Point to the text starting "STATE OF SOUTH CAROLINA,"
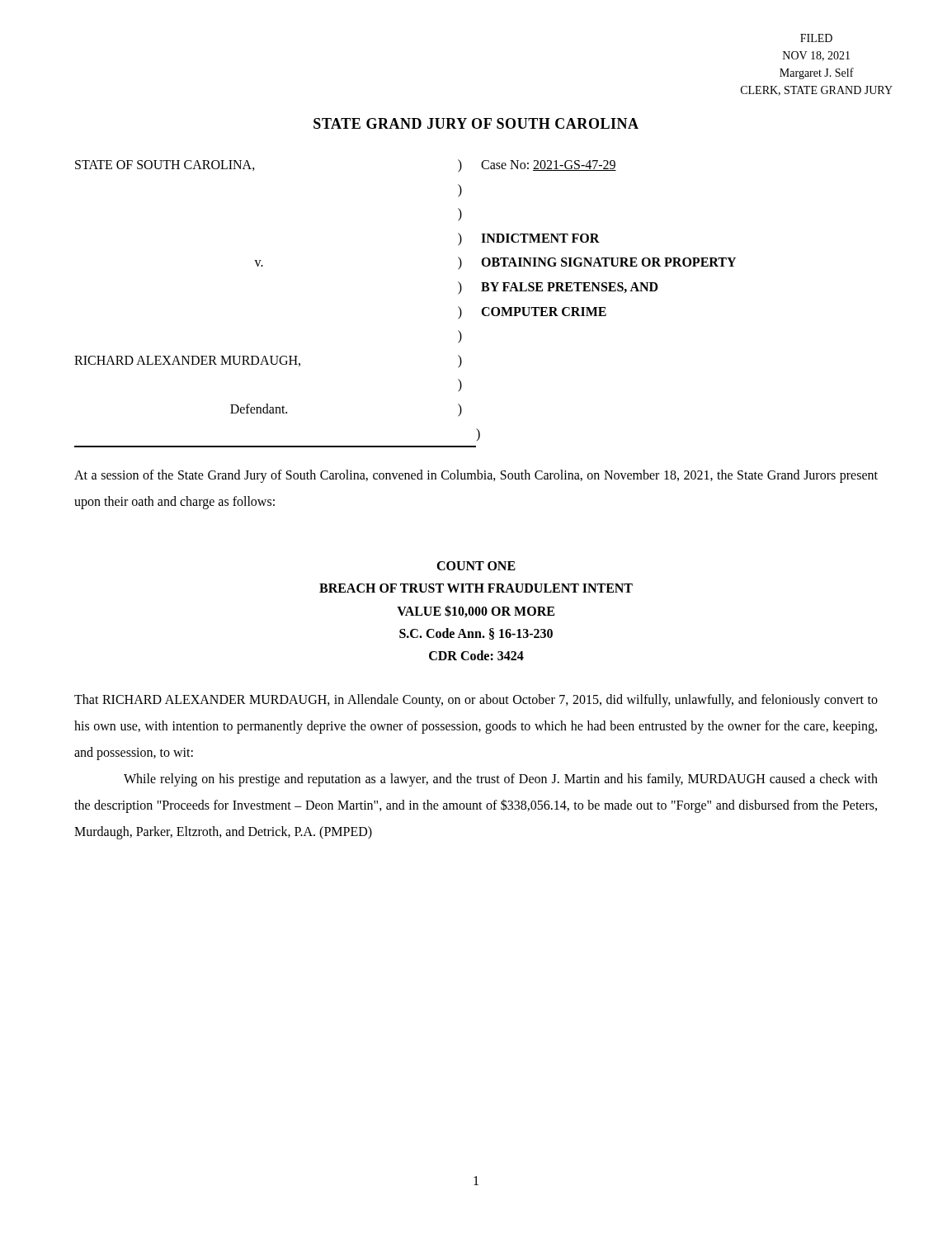The width and height of the screenshot is (952, 1238). coord(476,300)
